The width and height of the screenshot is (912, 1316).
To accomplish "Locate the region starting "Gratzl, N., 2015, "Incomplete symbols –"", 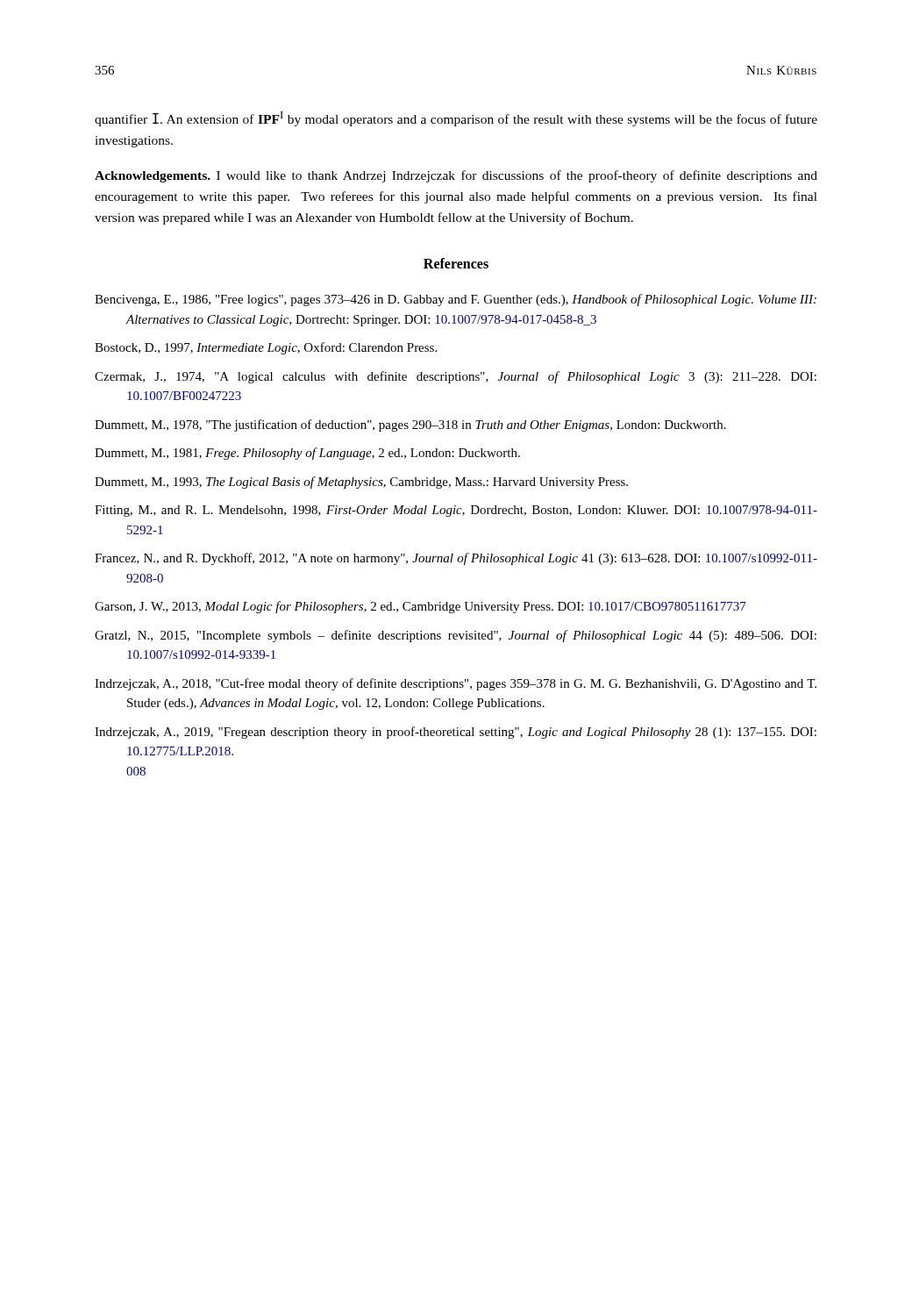I will point(456,645).
